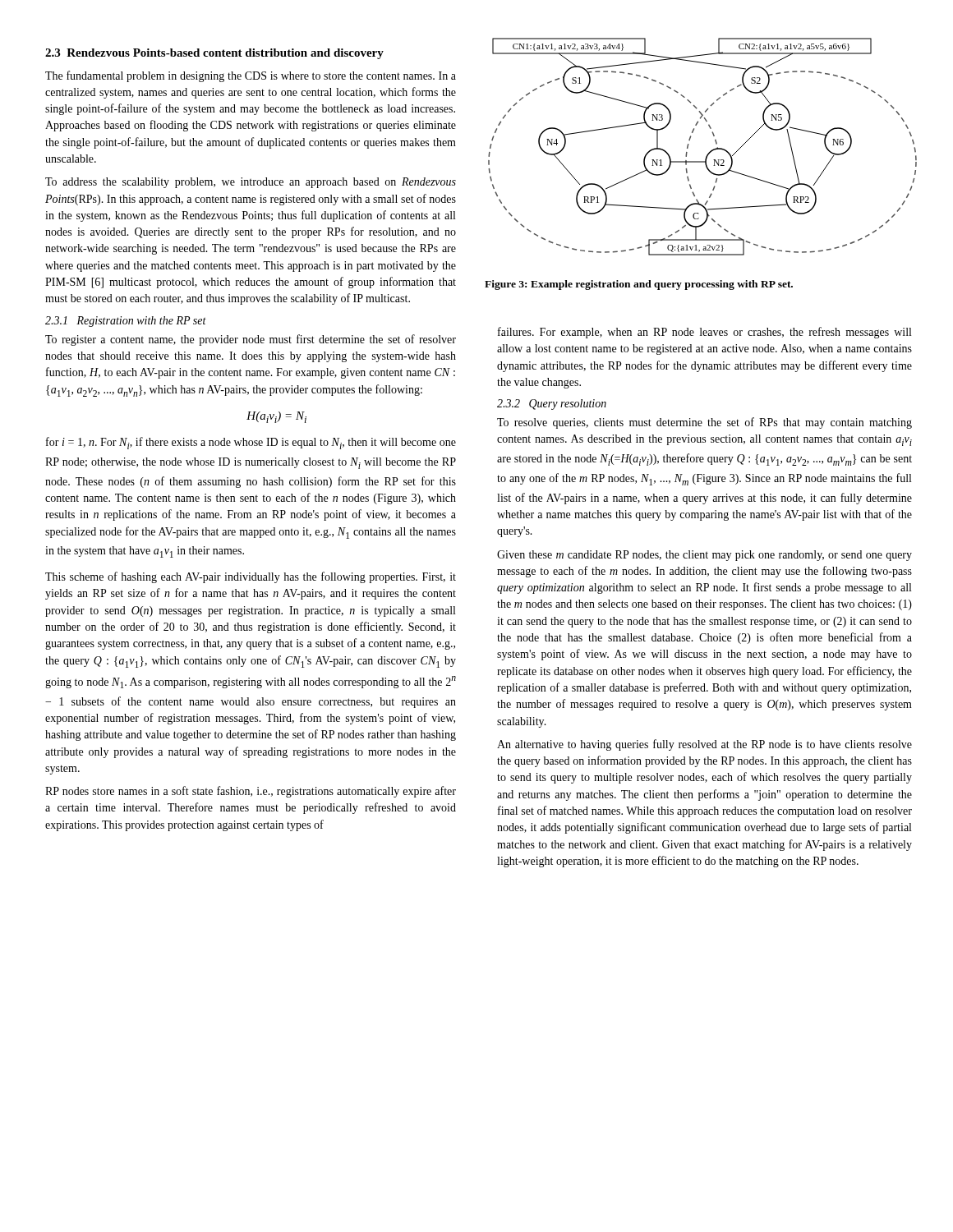Find the formula that reads "H(aivi) = Ni"
The image size is (953, 1232).
(251, 417)
